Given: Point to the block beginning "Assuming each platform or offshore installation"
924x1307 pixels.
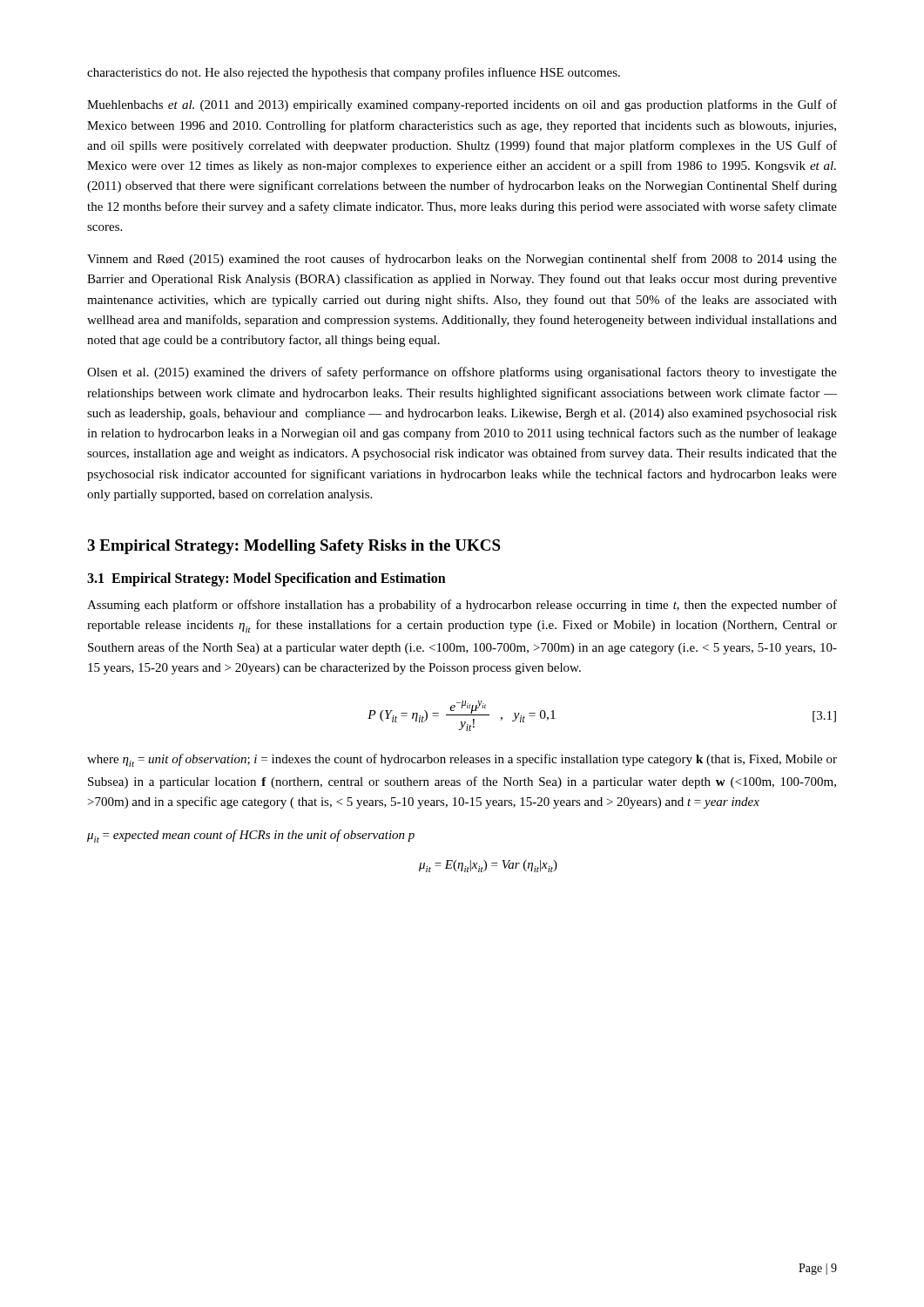Looking at the screenshot, I should tap(462, 637).
